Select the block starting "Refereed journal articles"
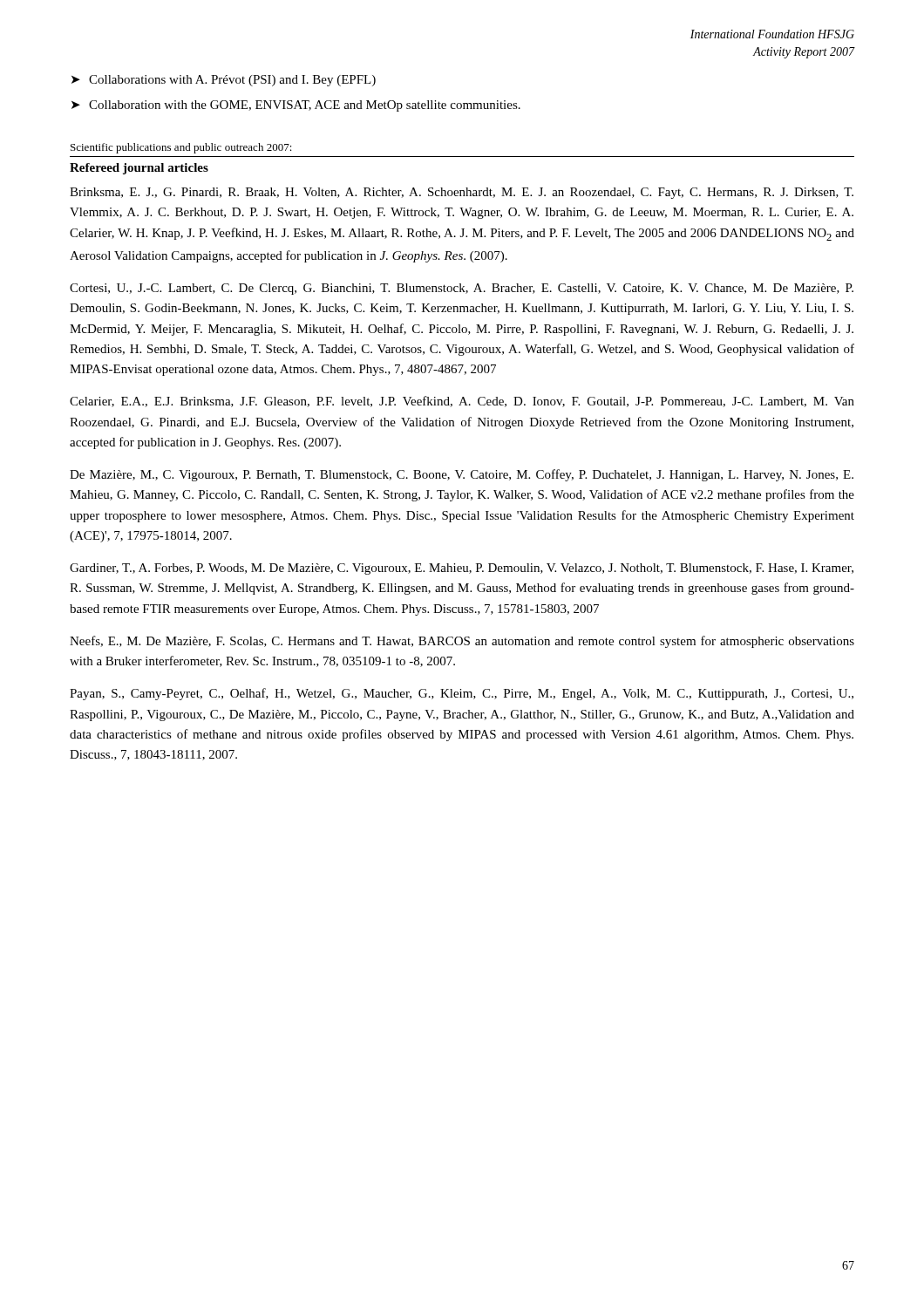The height and width of the screenshot is (1308, 924). click(x=139, y=167)
